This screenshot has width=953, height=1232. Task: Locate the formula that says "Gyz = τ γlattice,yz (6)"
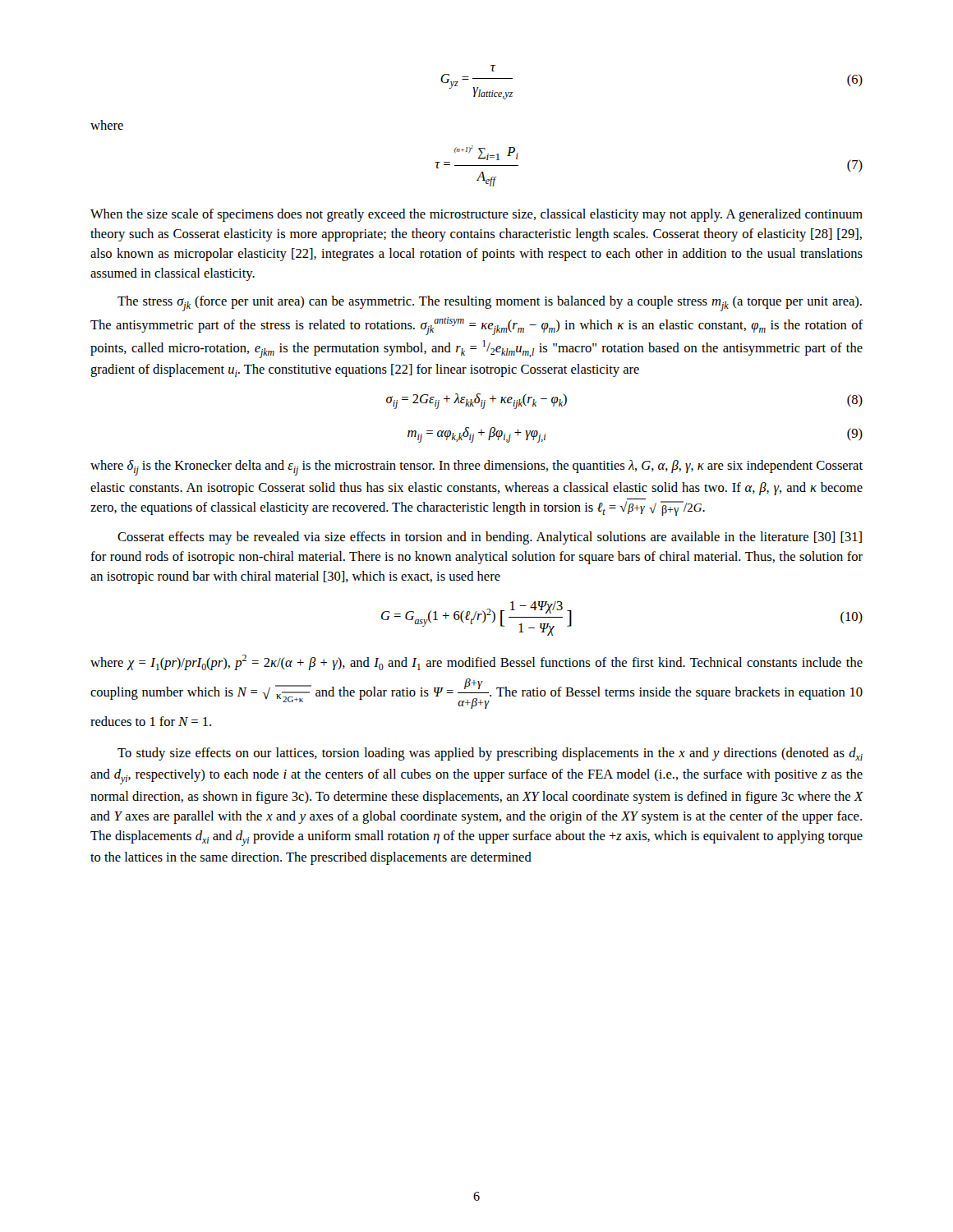point(476,79)
